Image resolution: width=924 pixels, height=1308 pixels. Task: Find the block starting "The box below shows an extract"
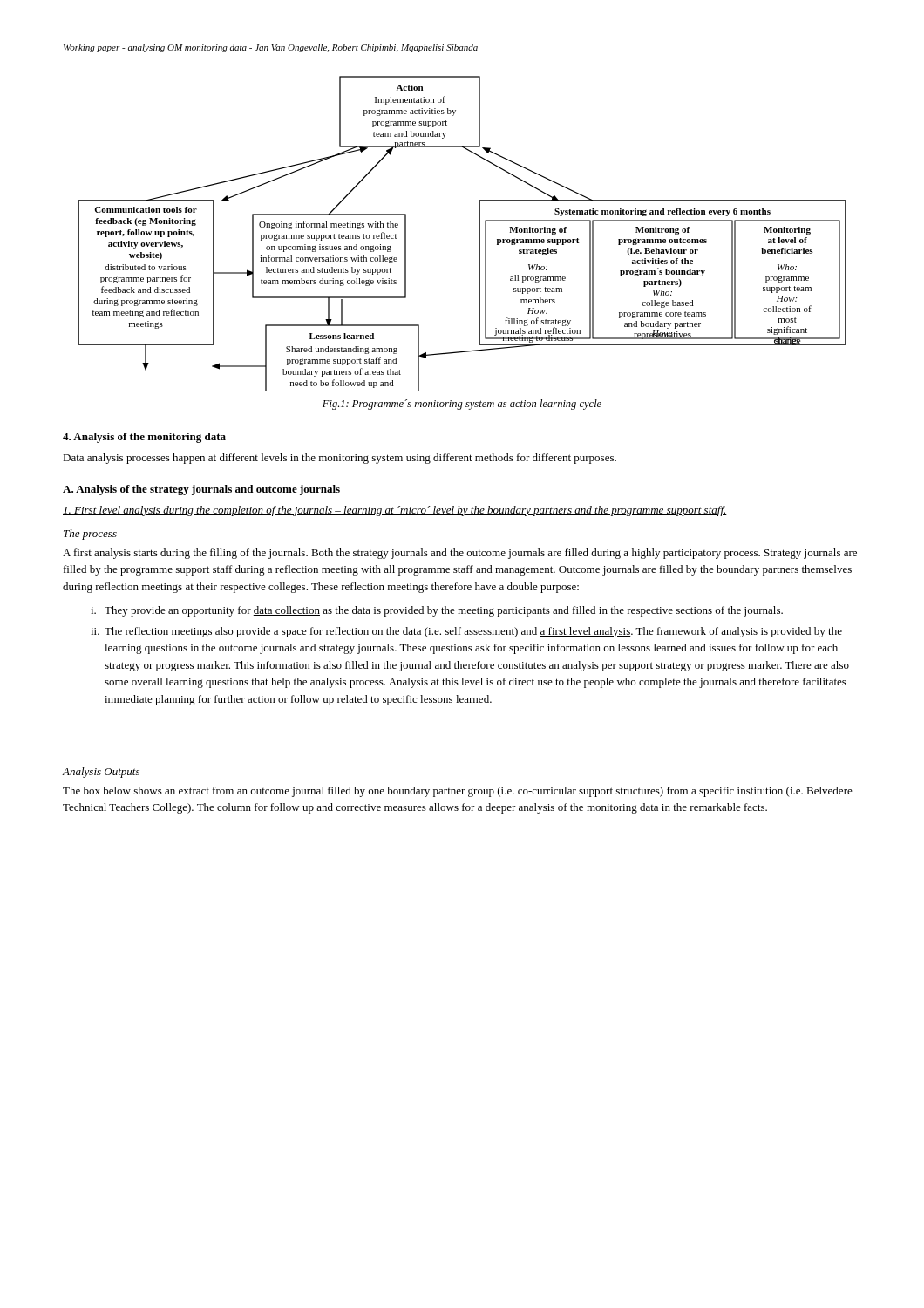coord(458,799)
